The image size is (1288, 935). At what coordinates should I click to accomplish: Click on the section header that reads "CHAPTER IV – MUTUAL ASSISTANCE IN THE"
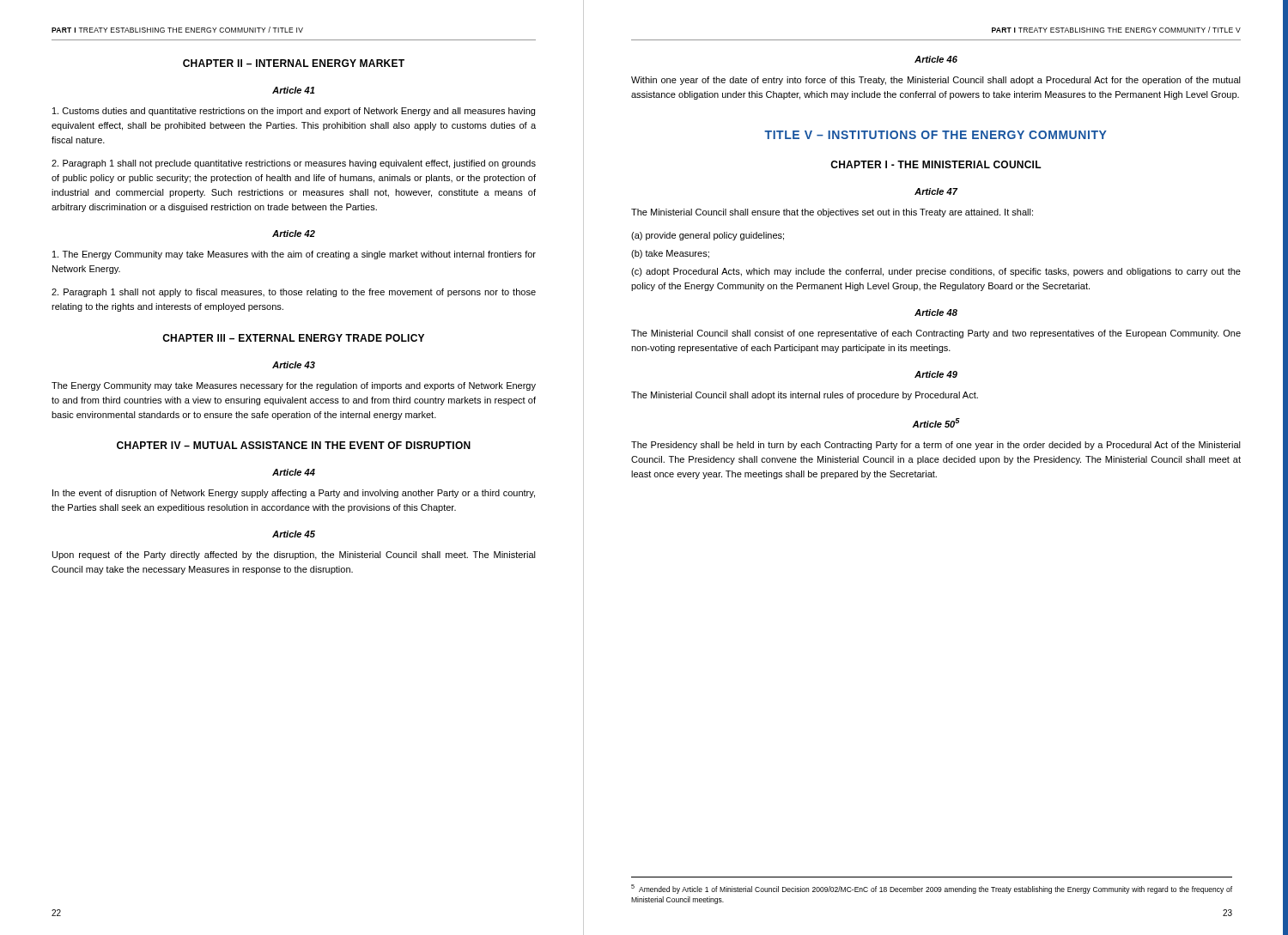[x=294, y=445]
